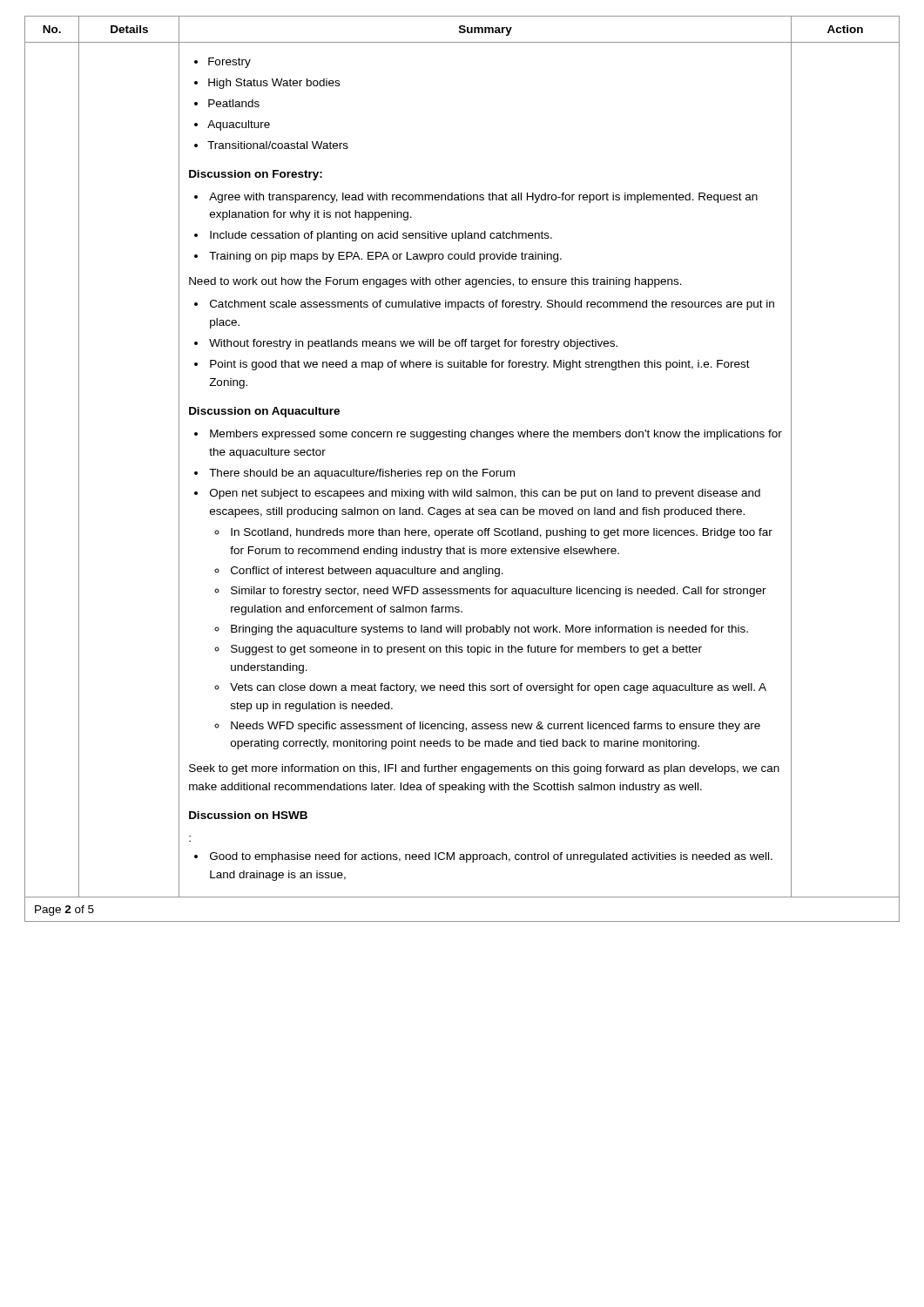Where is the passage that starts "Point is good that"?
Image resolution: width=924 pixels, height=1307 pixels.
[x=479, y=373]
